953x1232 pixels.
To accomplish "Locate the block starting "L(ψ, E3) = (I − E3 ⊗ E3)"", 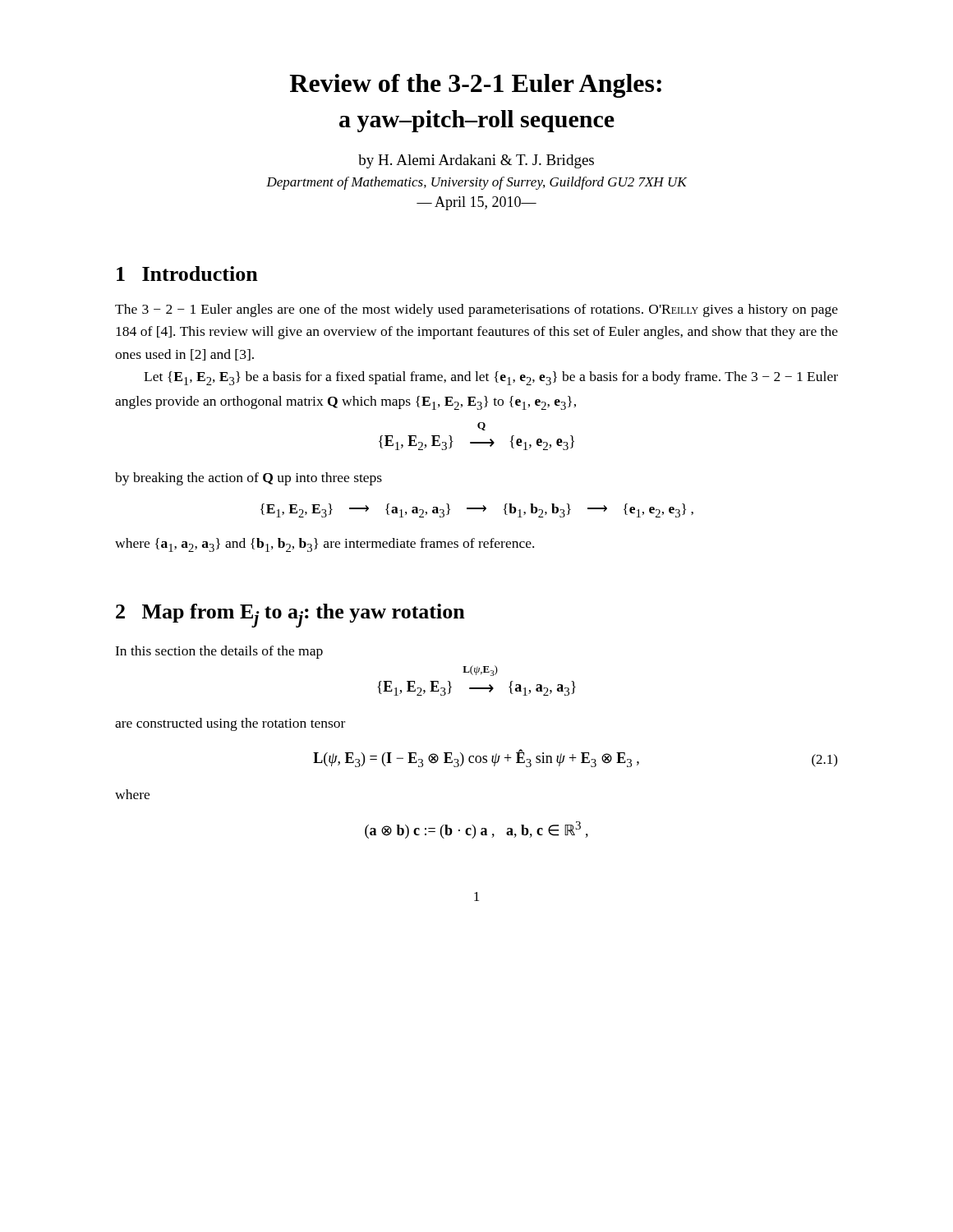I will click(476, 760).
